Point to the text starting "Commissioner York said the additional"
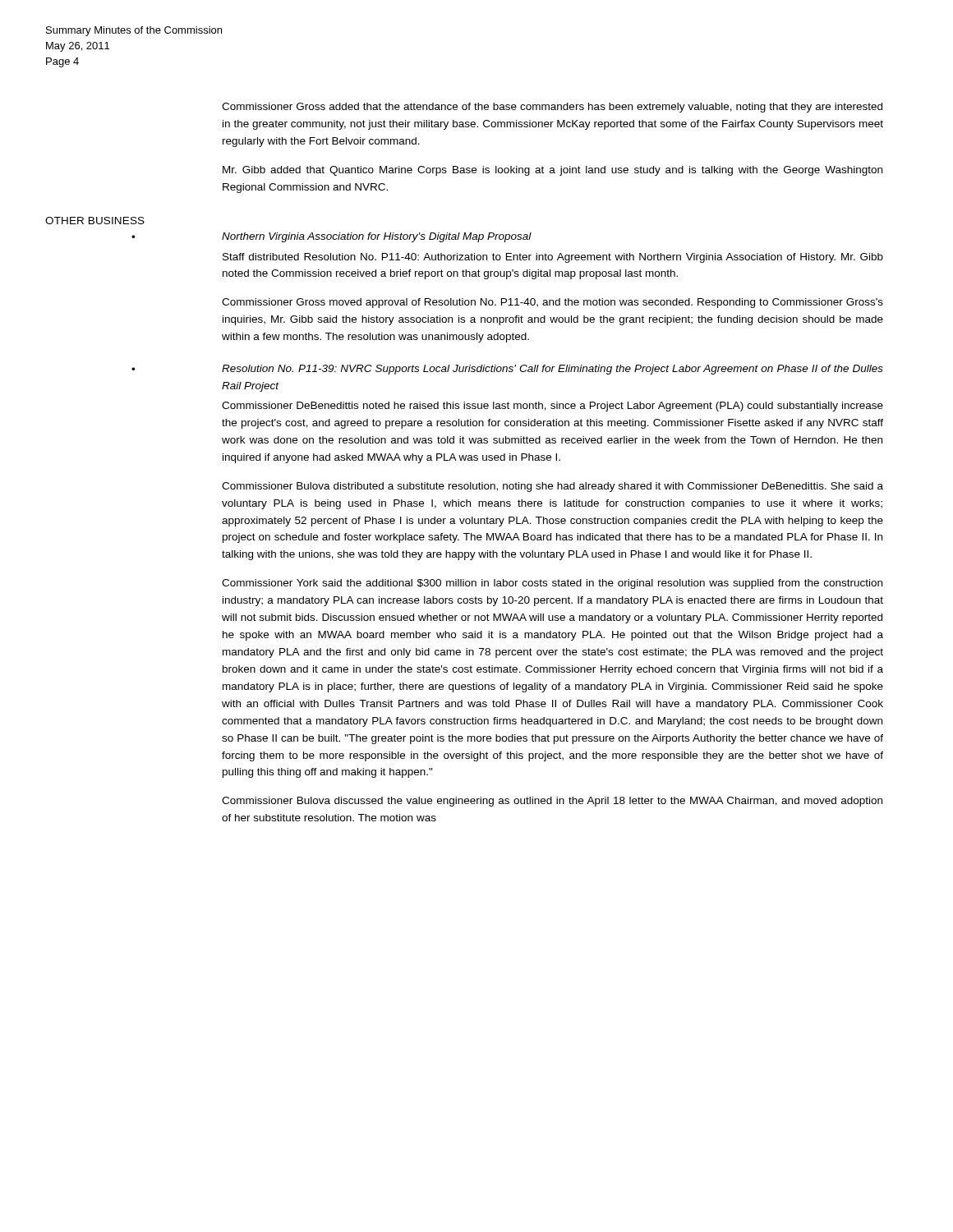Viewport: 953px width, 1232px height. pos(553,677)
